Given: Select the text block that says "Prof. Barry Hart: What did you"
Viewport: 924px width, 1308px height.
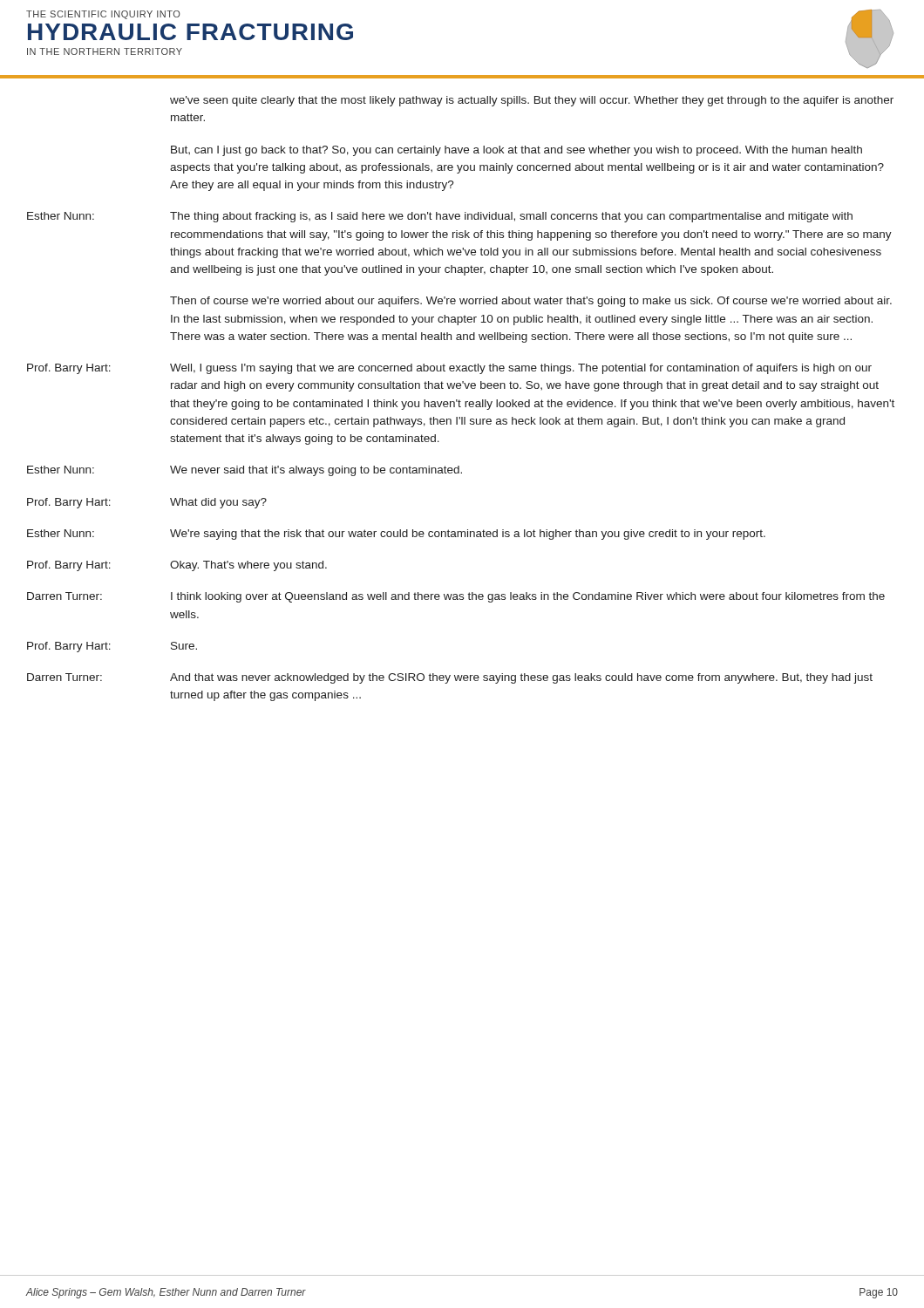Looking at the screenshot, I should 68,503.
